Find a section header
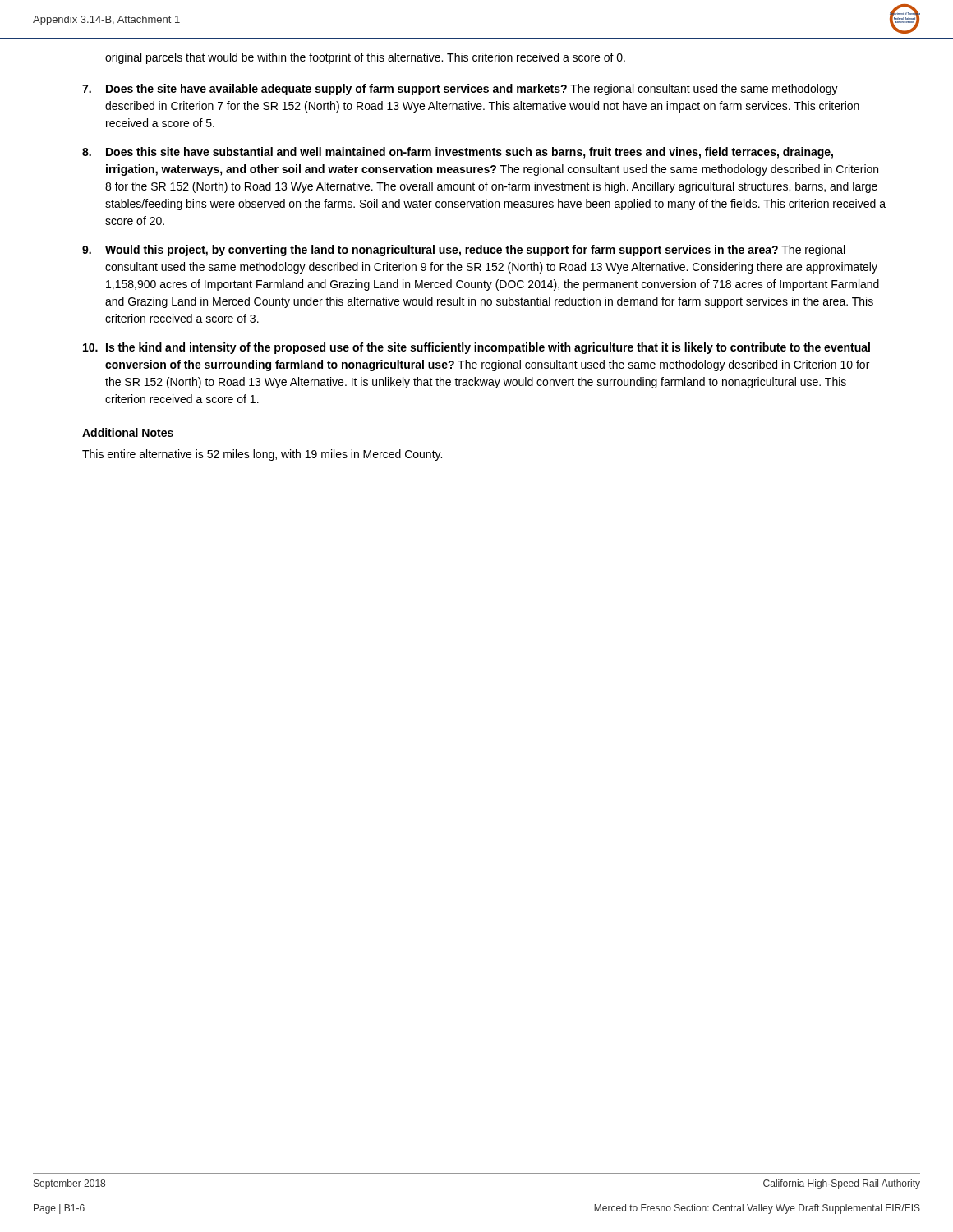 coord(128,433)
